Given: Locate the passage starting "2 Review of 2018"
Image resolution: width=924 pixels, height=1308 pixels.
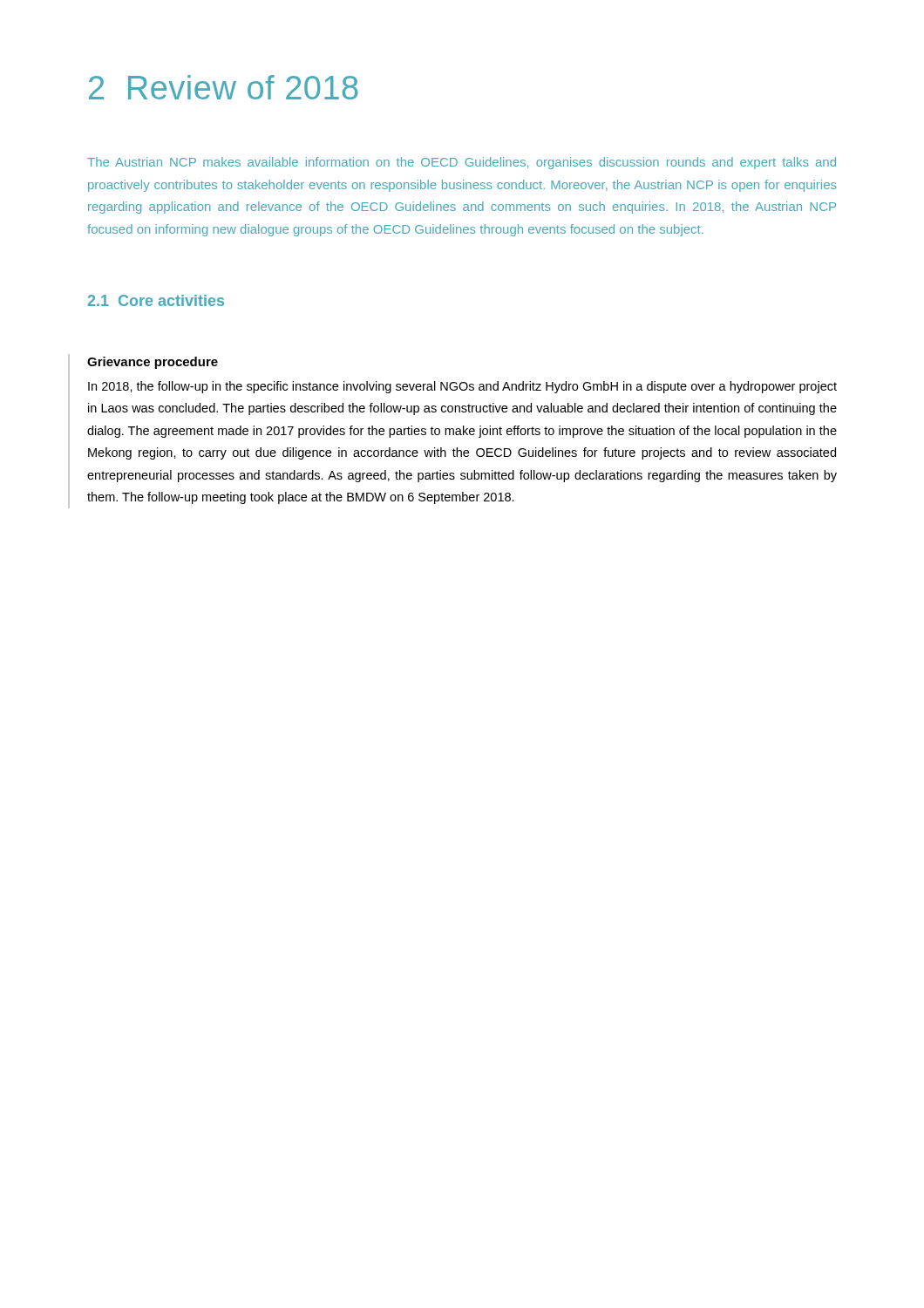Looking at the screenshot, I should tap(224, 87).
